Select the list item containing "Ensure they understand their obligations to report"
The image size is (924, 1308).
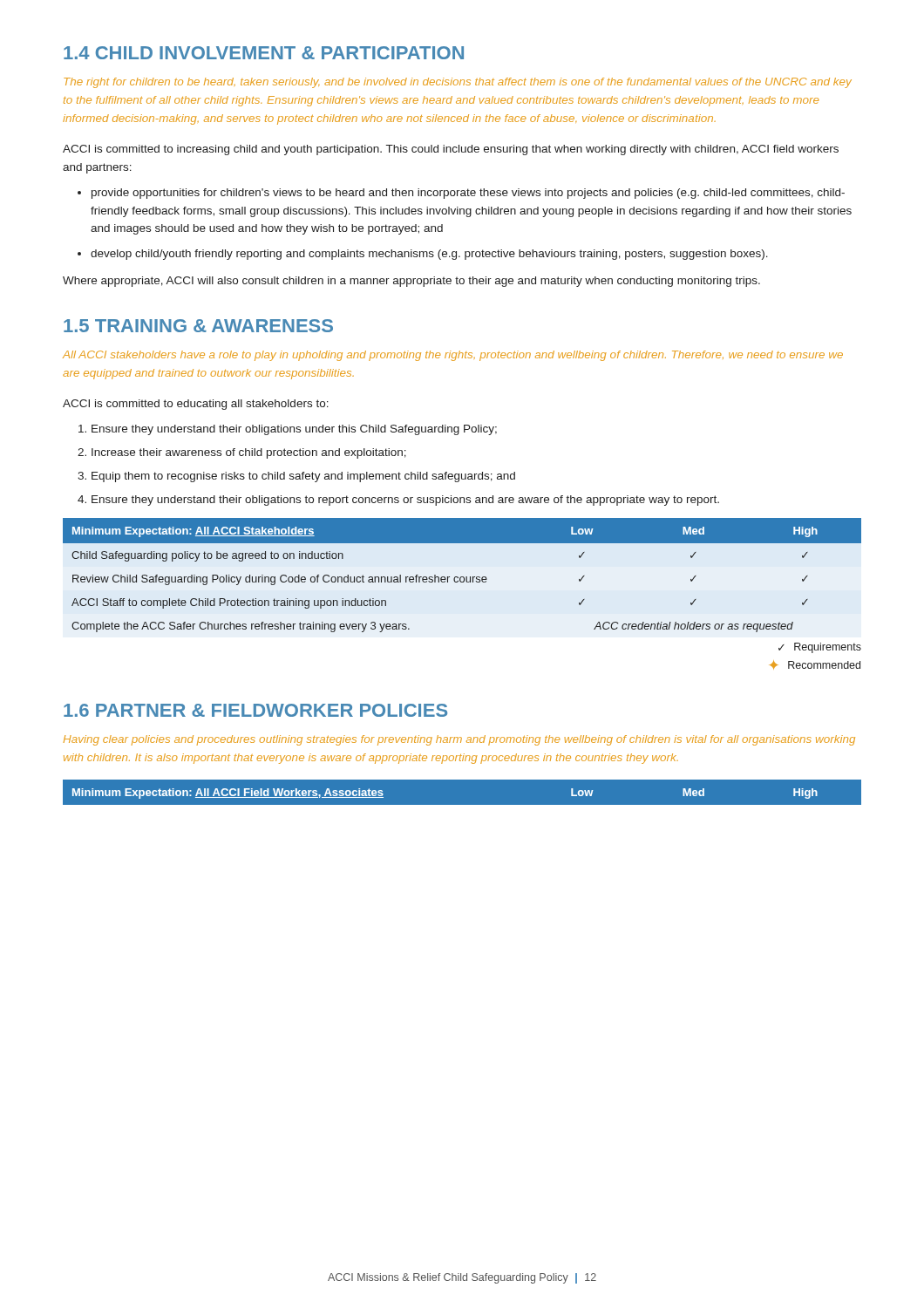pyautogui.click(x=405, y=499)
